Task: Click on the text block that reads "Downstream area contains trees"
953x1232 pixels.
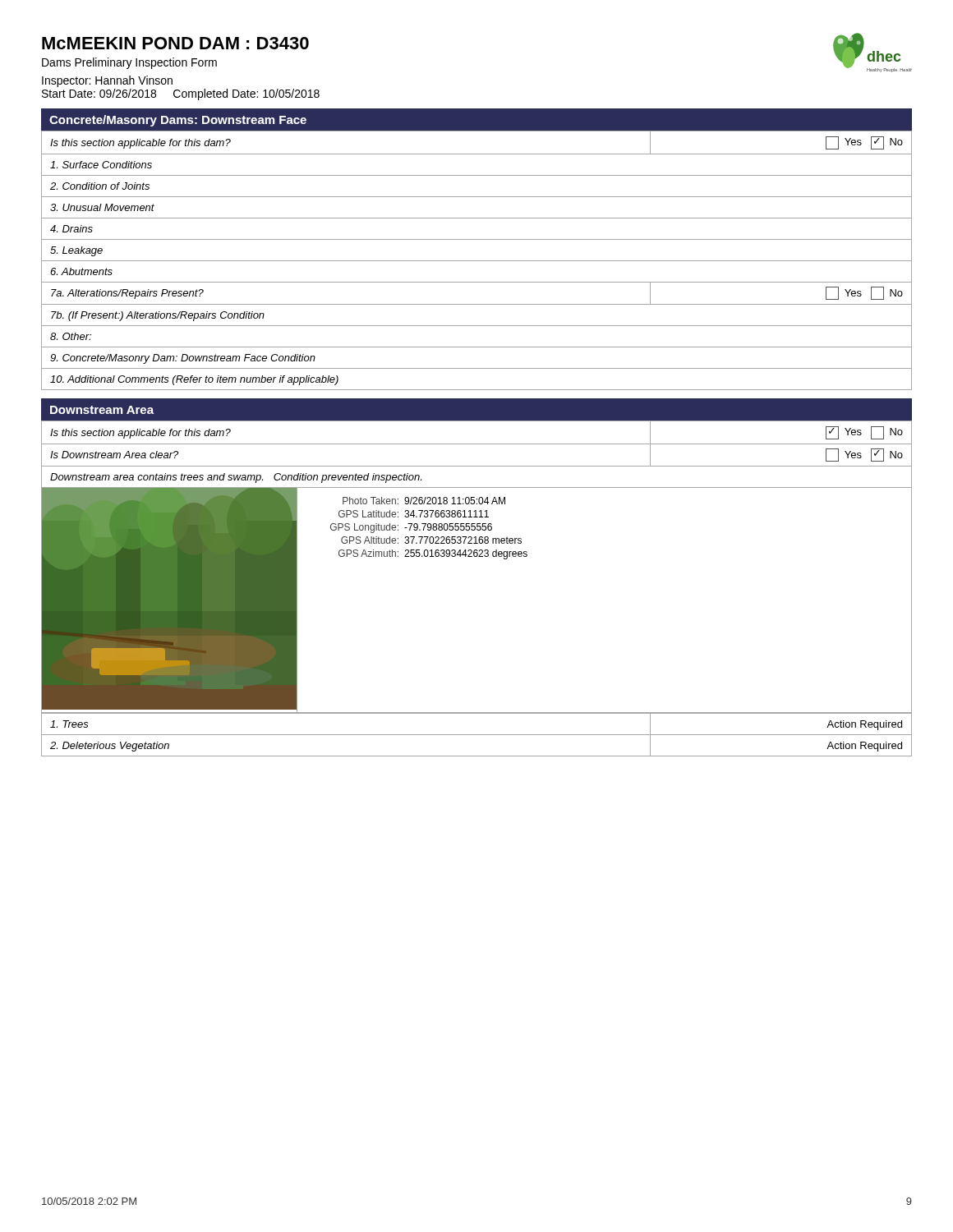Action: [x=237, y=477]
